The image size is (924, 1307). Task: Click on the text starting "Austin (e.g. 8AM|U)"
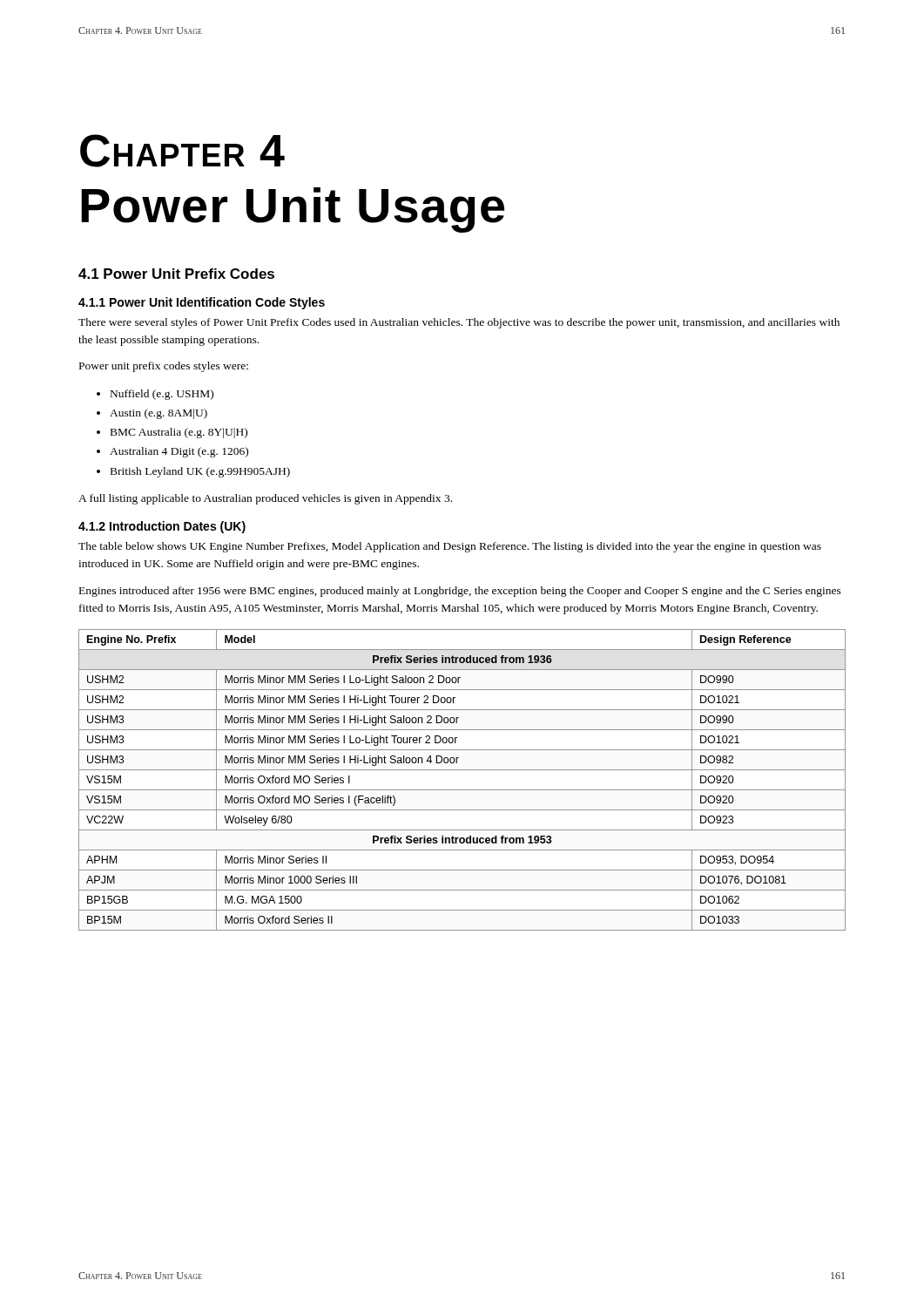(x=159, y=412)
